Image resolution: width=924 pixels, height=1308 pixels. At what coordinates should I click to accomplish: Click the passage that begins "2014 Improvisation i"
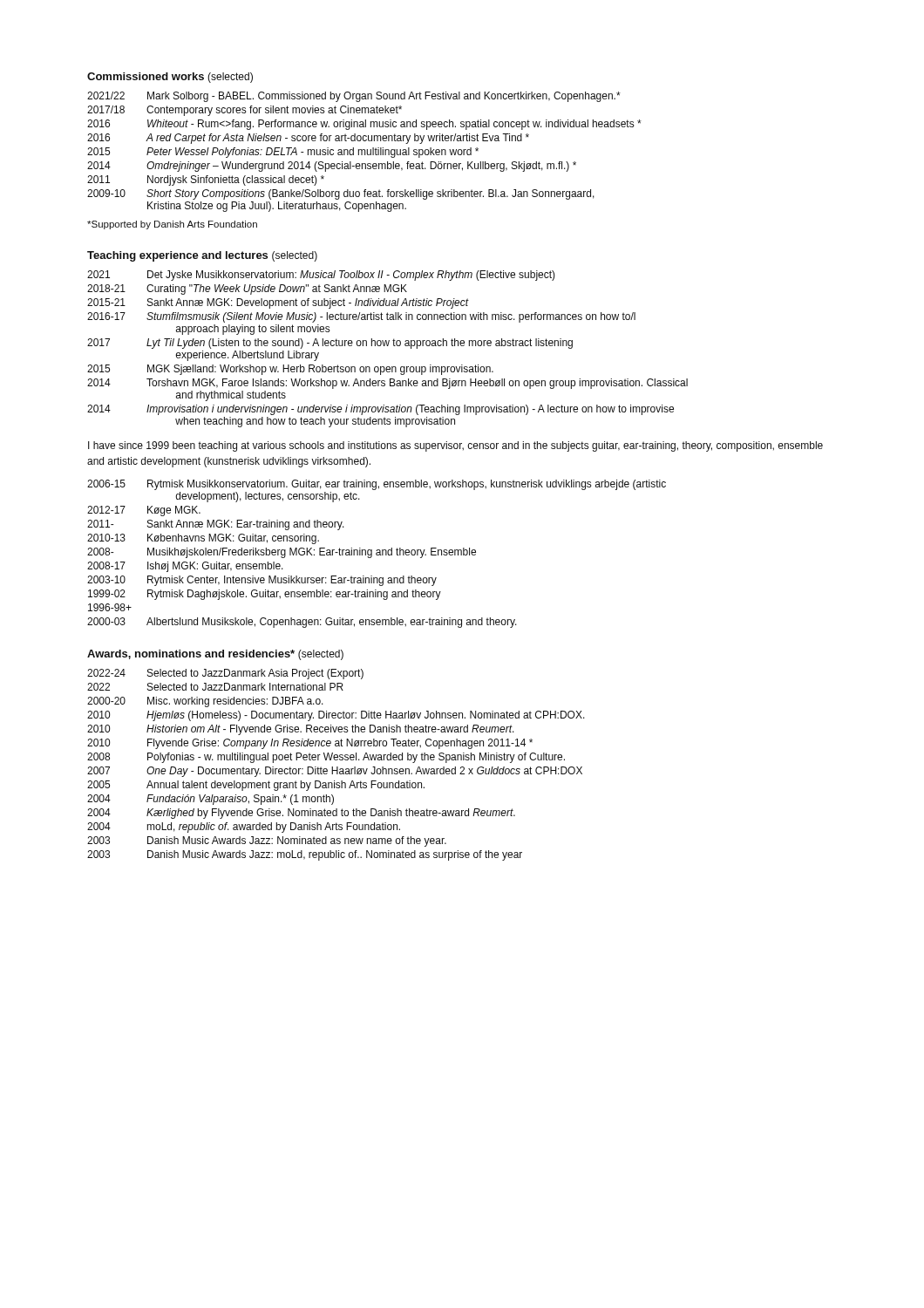point(462,415)
